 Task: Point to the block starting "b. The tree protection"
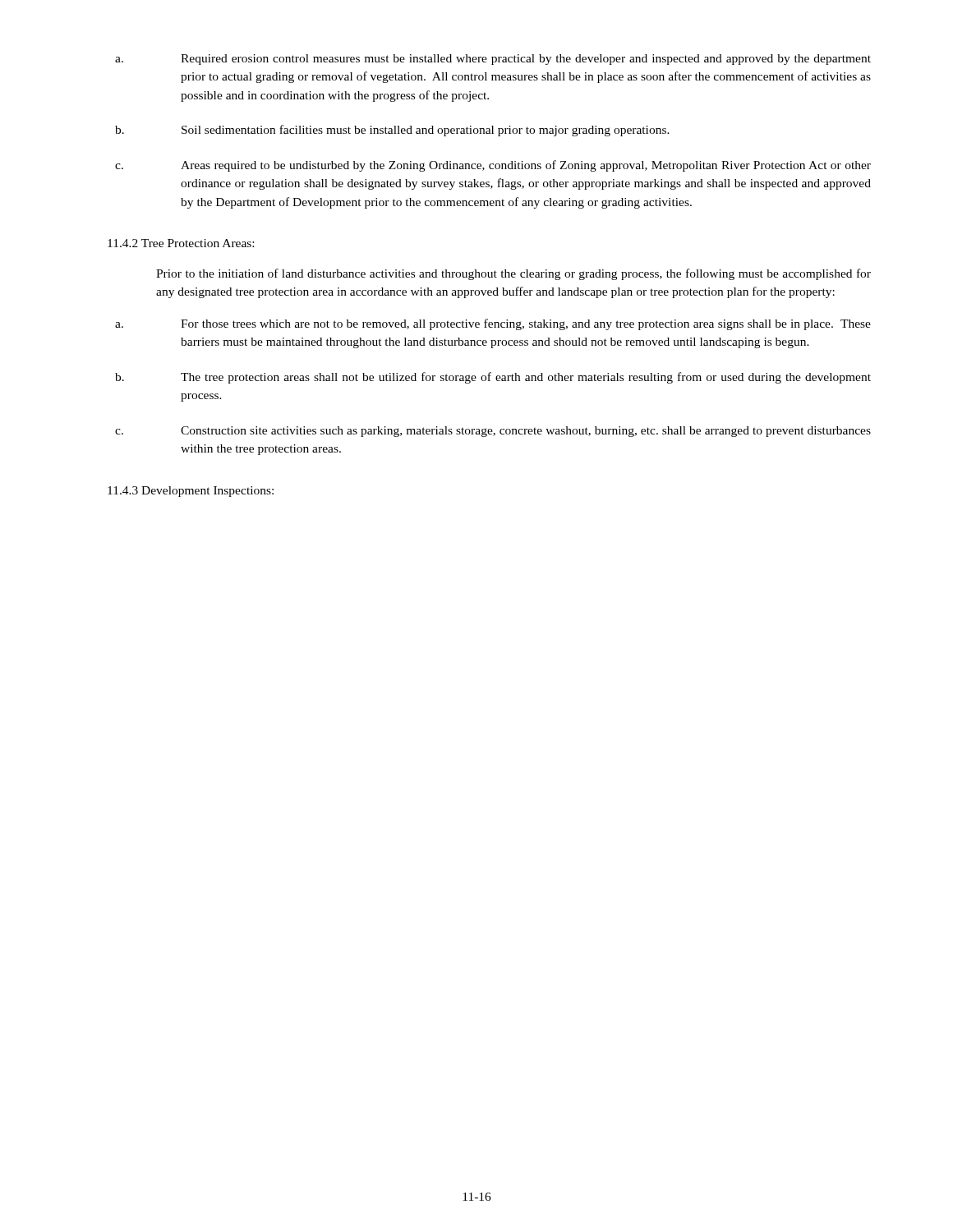pyautogui.click(x=489, y=386)
